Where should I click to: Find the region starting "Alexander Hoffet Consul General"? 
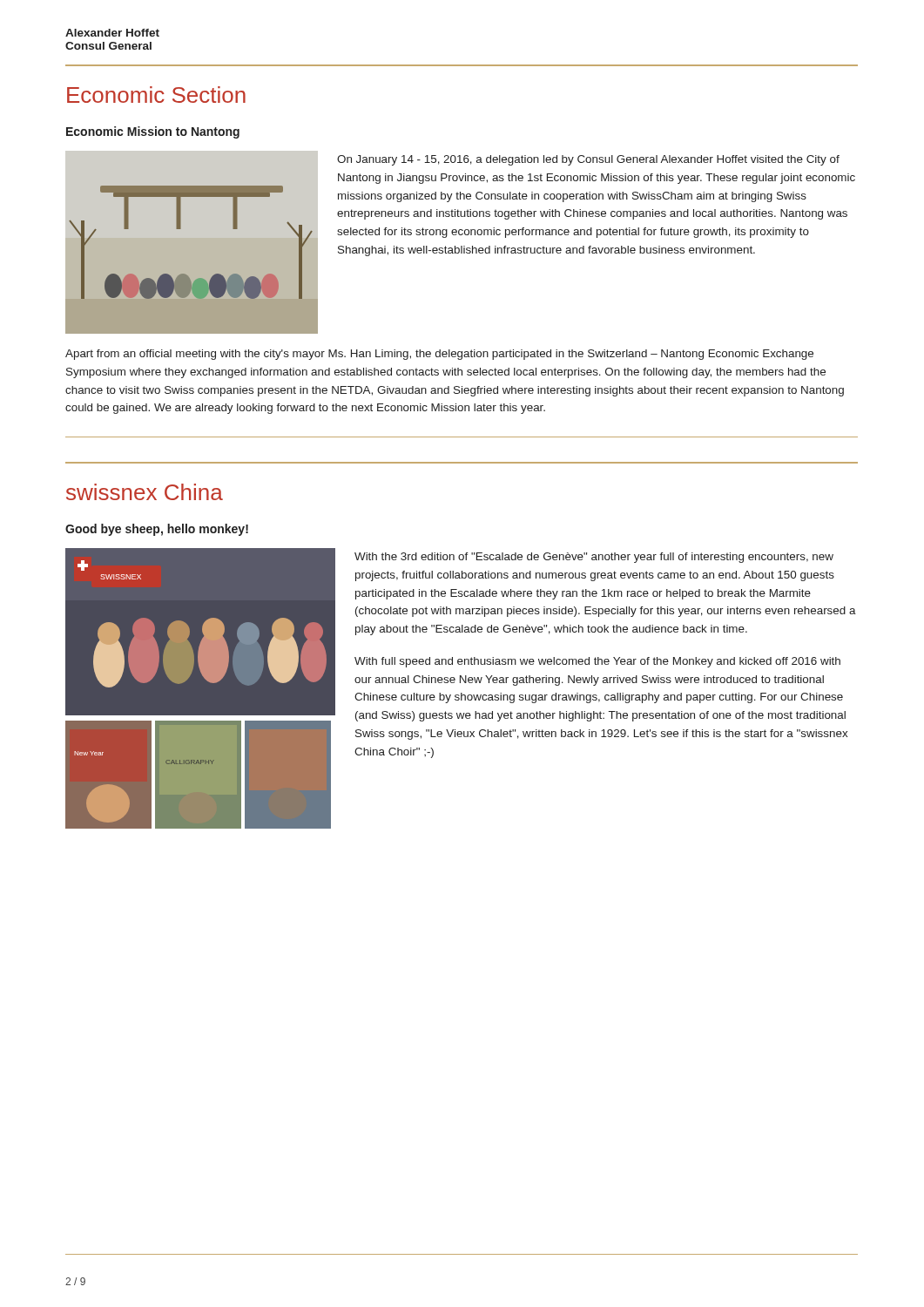pyautogui.click(x=112, y=39)
